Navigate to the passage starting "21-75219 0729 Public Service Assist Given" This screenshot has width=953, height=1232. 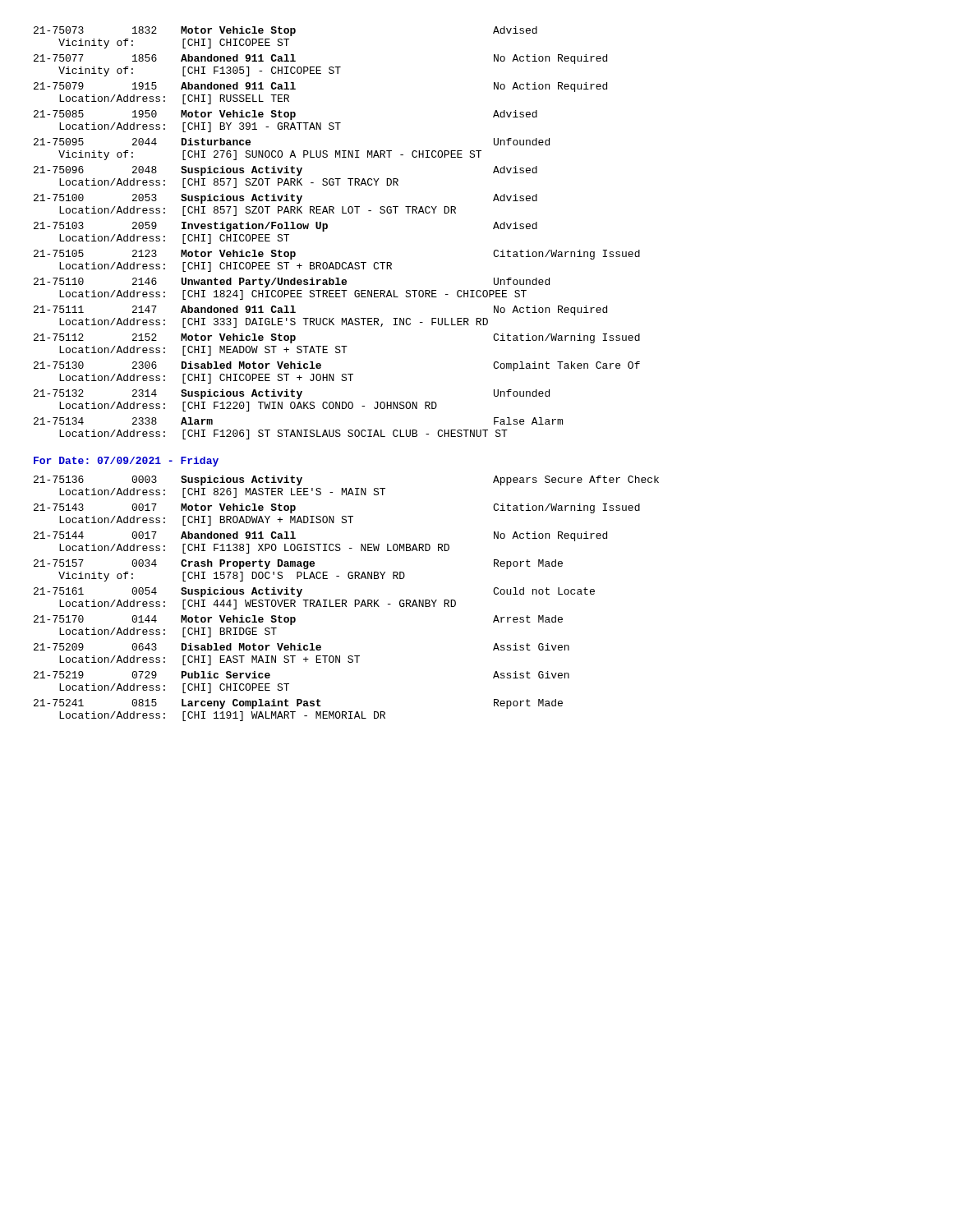[61, 674]
